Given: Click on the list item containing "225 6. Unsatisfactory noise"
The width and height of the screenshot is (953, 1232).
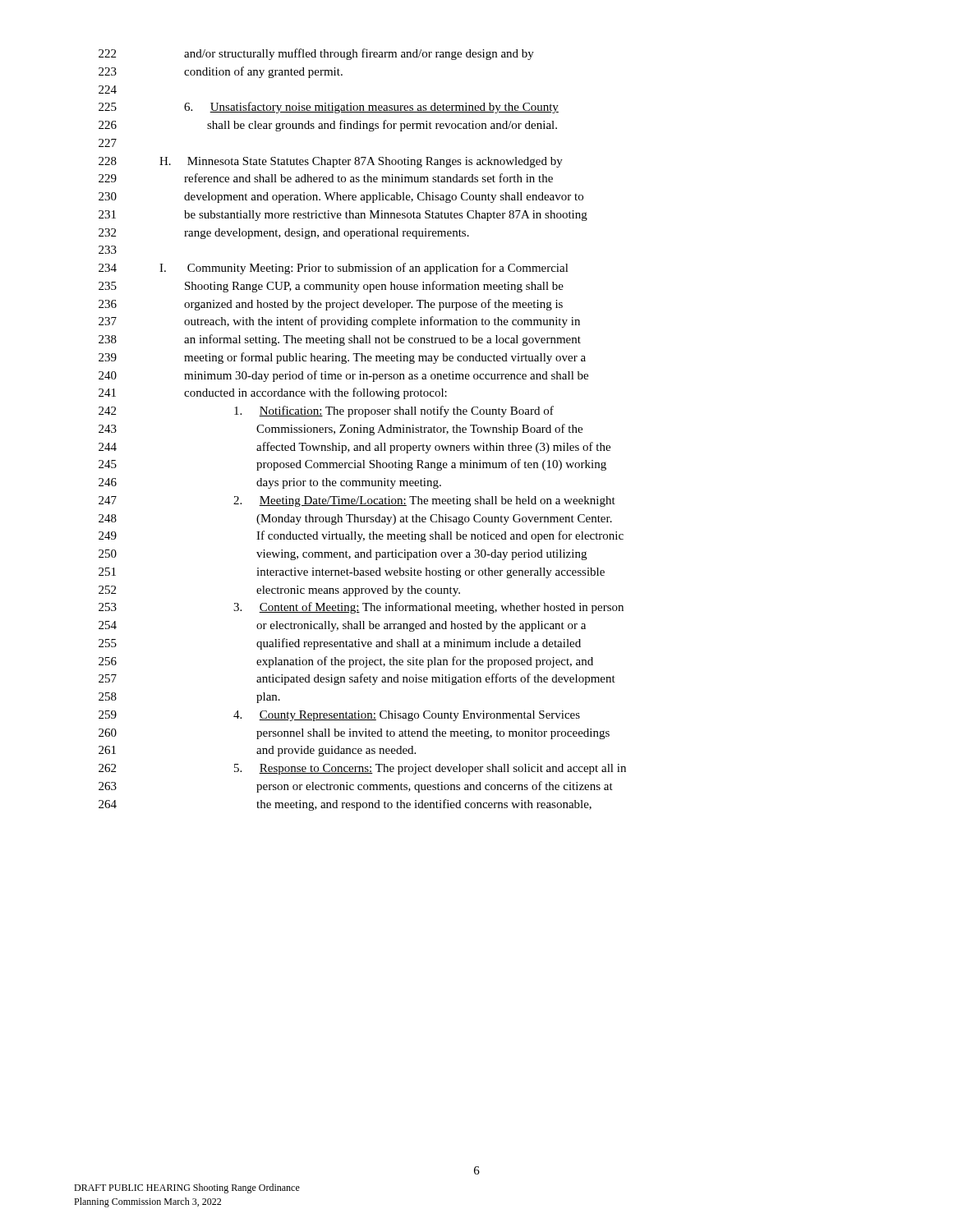Looking at the screenshot, I should click(476, 117).
